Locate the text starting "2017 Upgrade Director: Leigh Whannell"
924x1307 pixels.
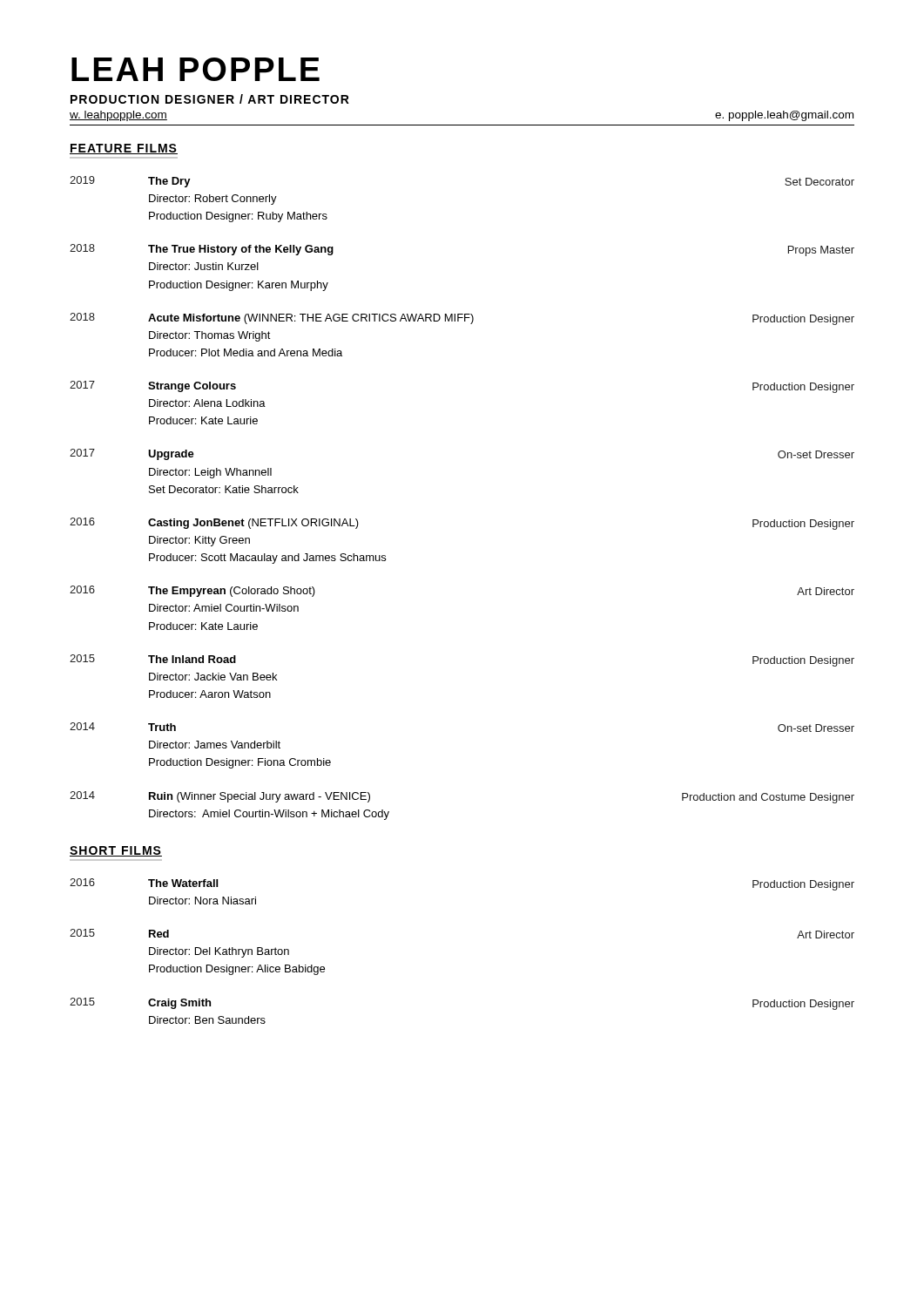tap(85, 454)
